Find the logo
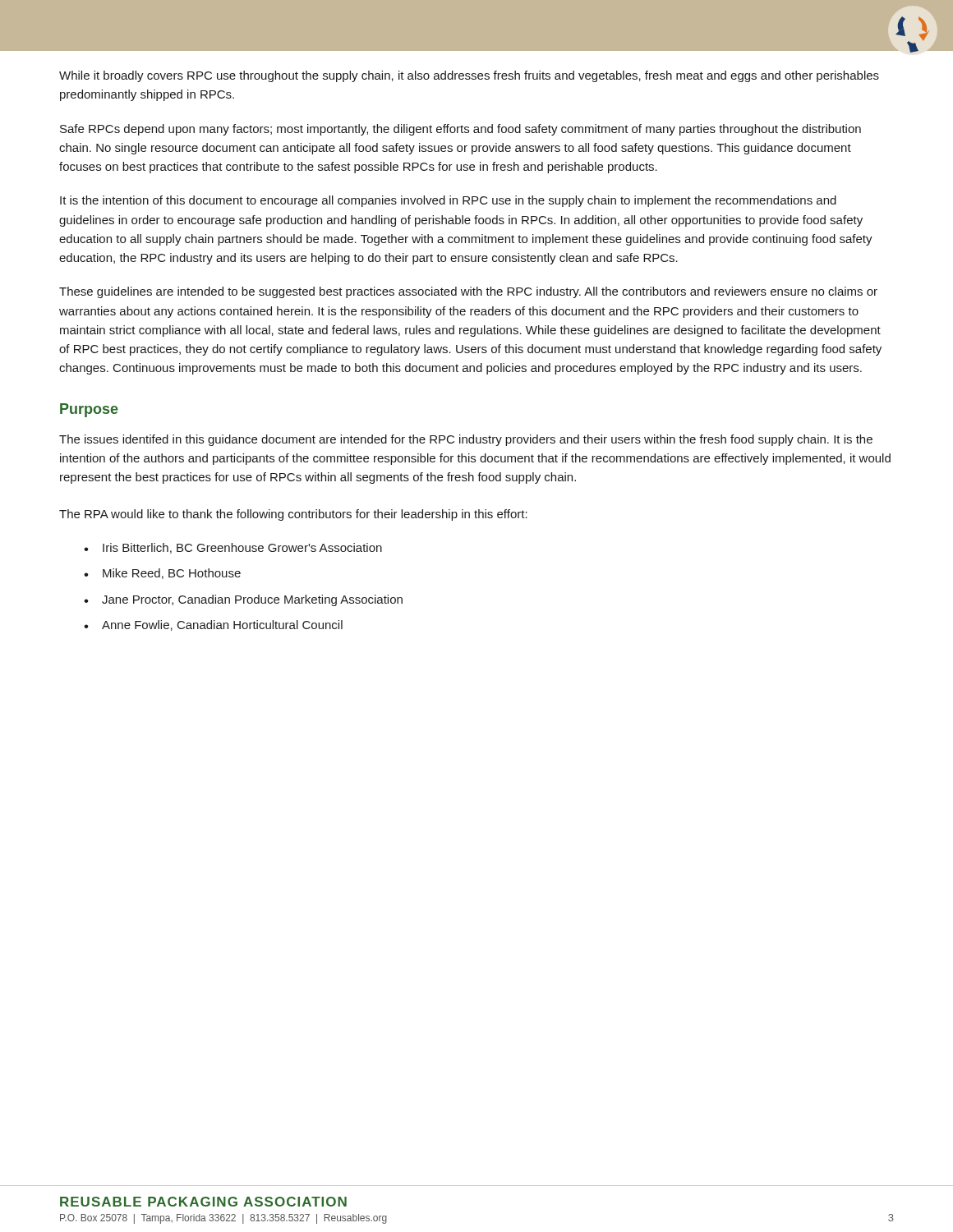 (913, 30)
